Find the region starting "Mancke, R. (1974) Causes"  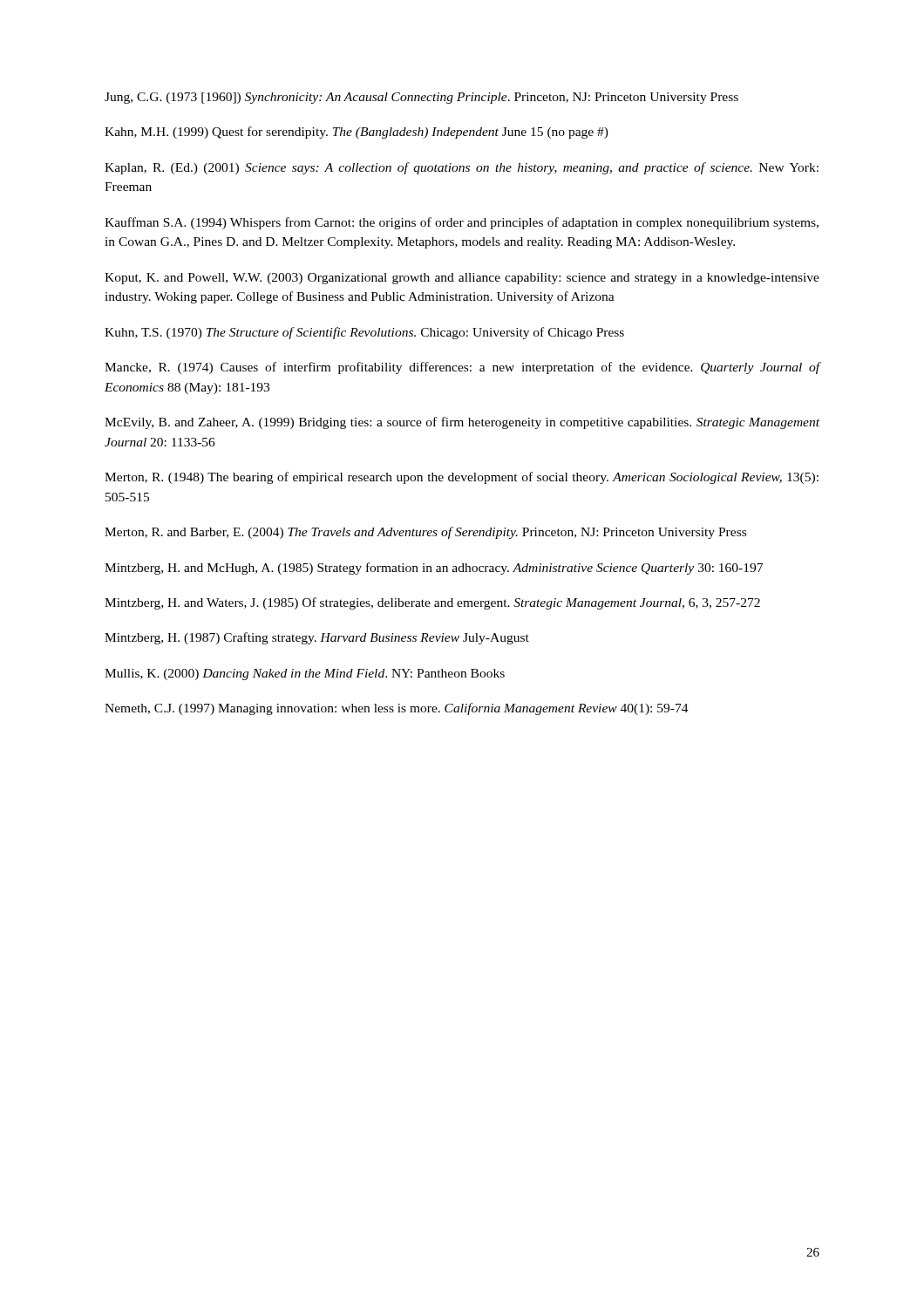tap(462, 377)
